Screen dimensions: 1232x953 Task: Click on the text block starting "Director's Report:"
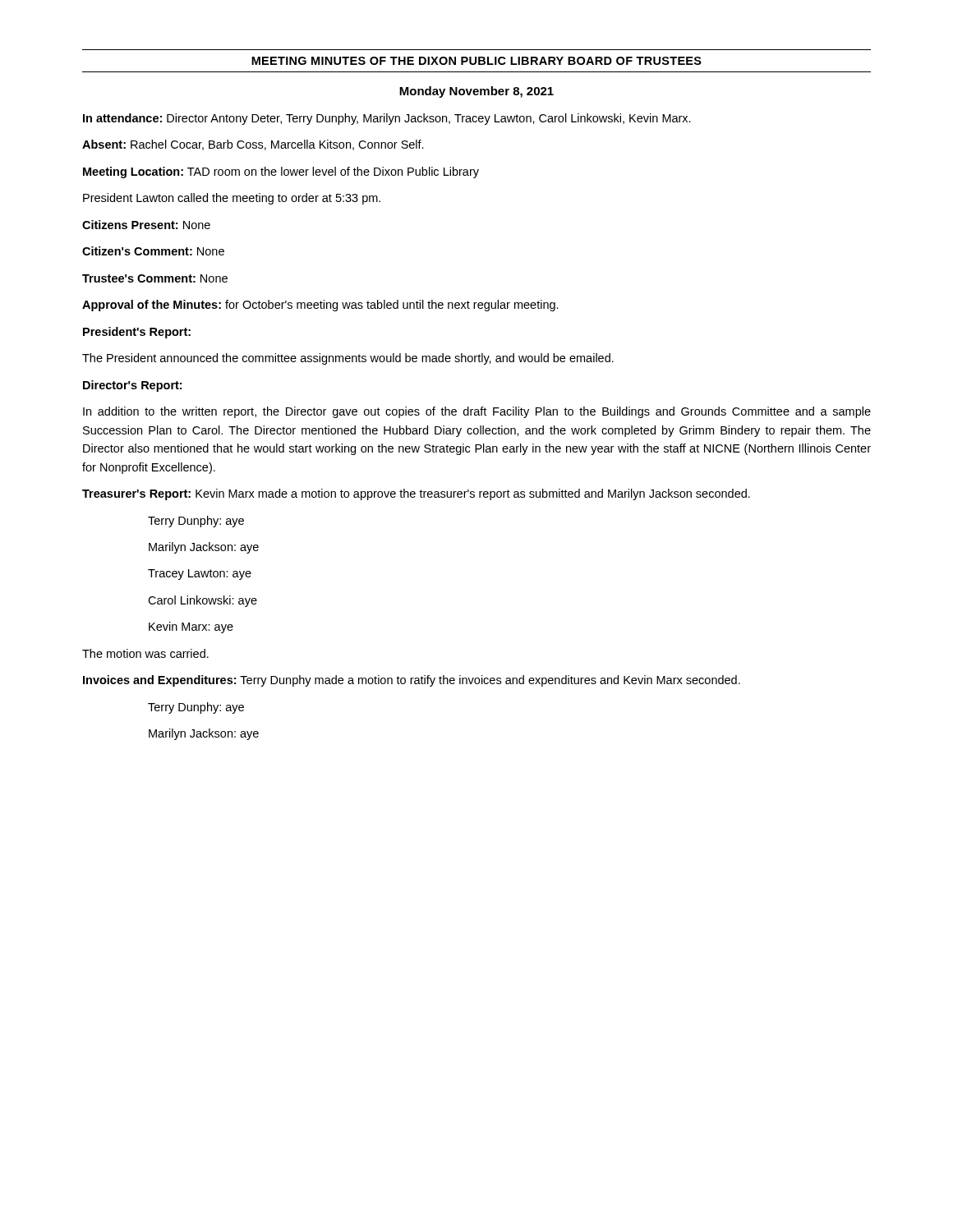pyautogui.click(x=133, y=385)
